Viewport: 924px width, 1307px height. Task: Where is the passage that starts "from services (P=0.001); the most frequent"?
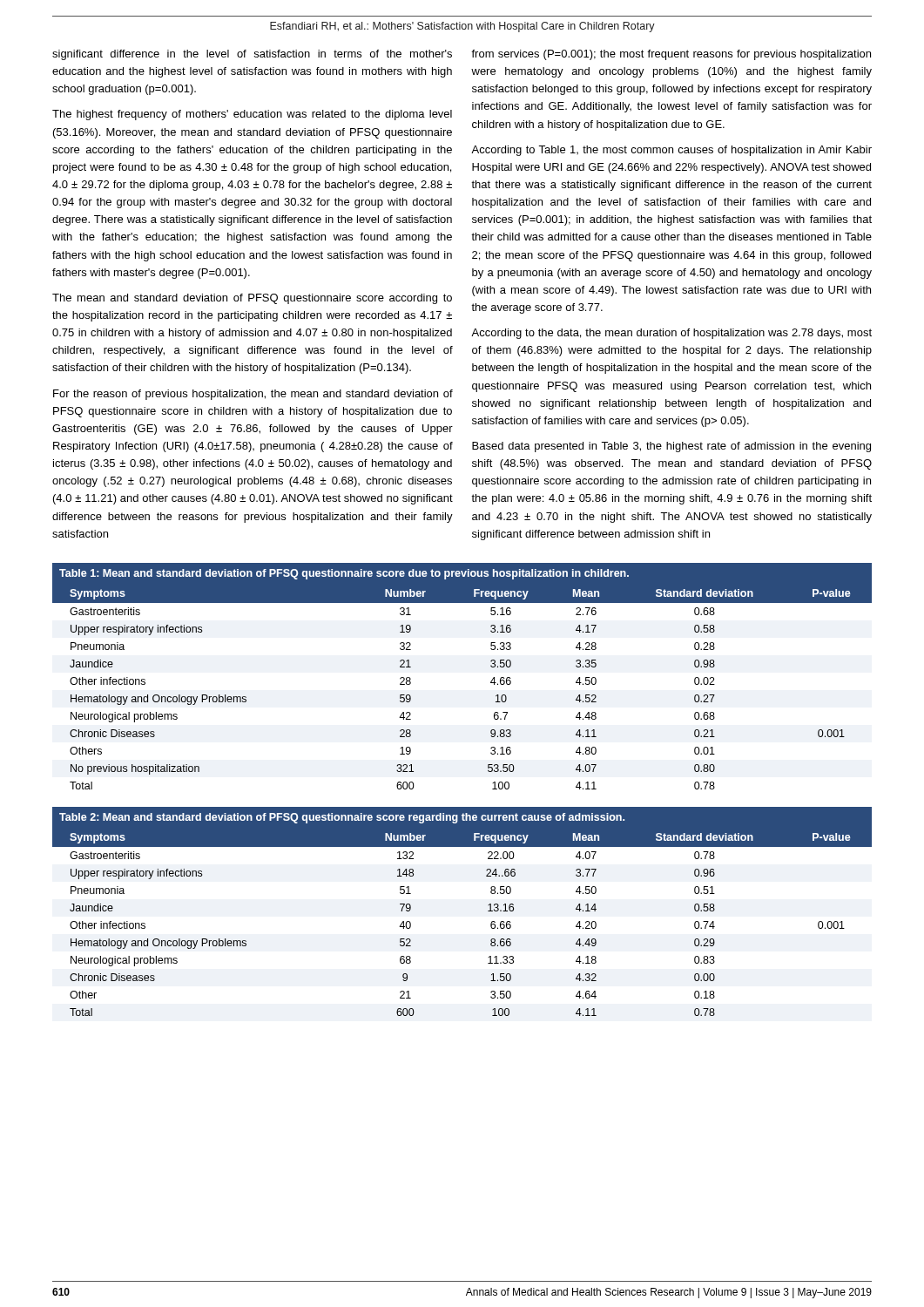click(x=672, y=89)
